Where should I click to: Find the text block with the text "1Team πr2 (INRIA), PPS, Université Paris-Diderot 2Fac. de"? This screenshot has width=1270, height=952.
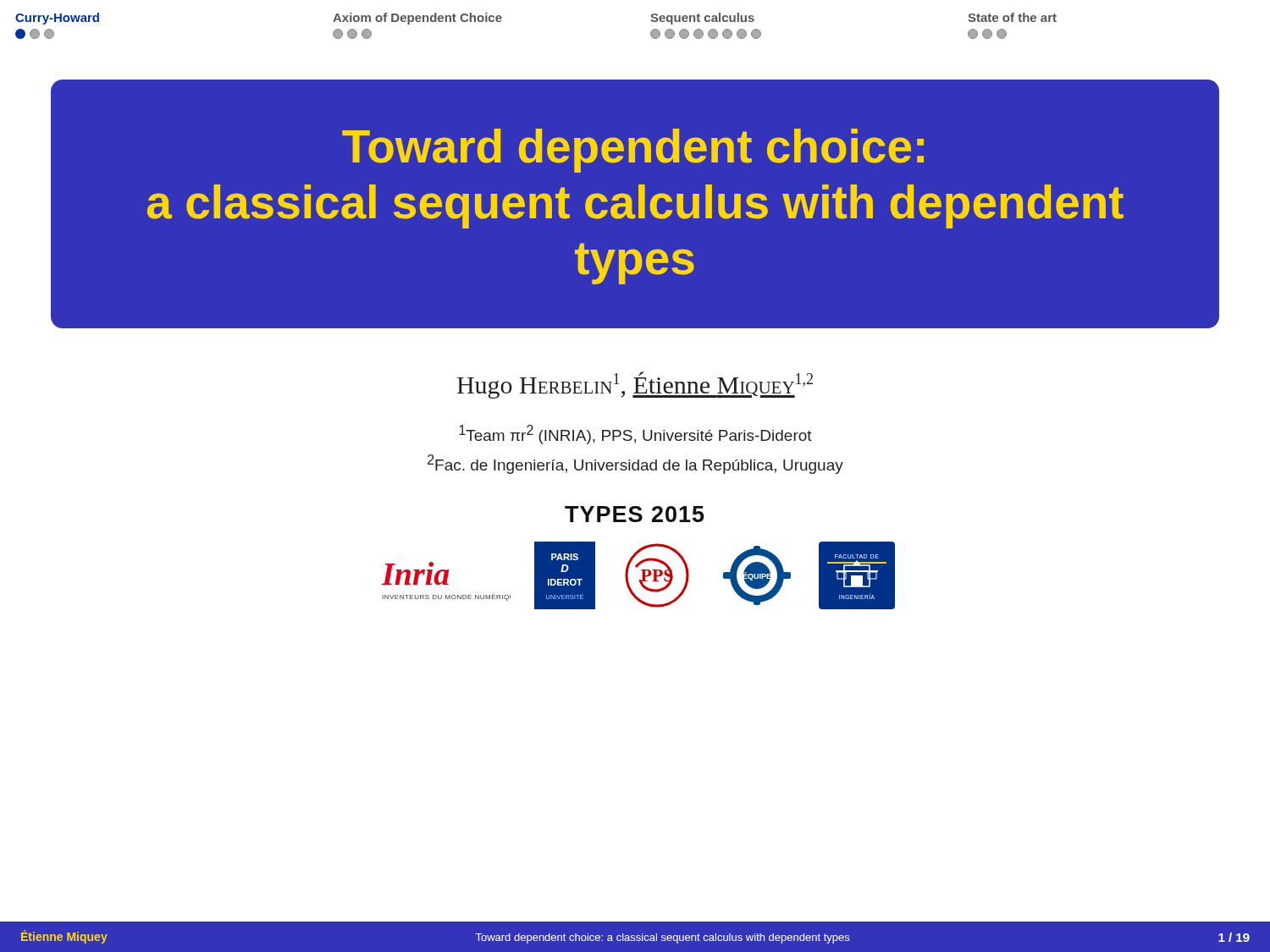[635, 448]
